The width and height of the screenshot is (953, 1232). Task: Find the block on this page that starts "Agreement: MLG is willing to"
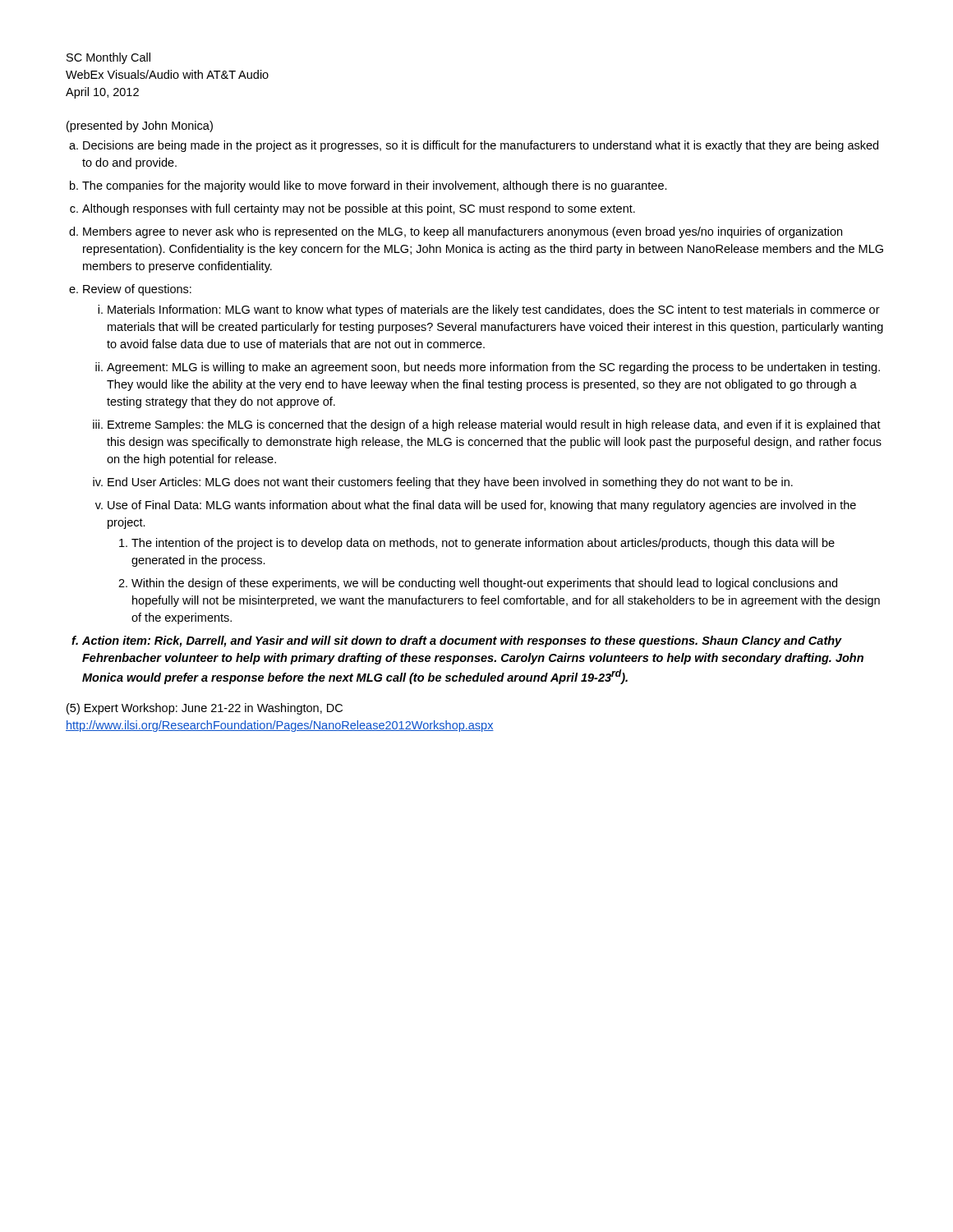(494, 385)
